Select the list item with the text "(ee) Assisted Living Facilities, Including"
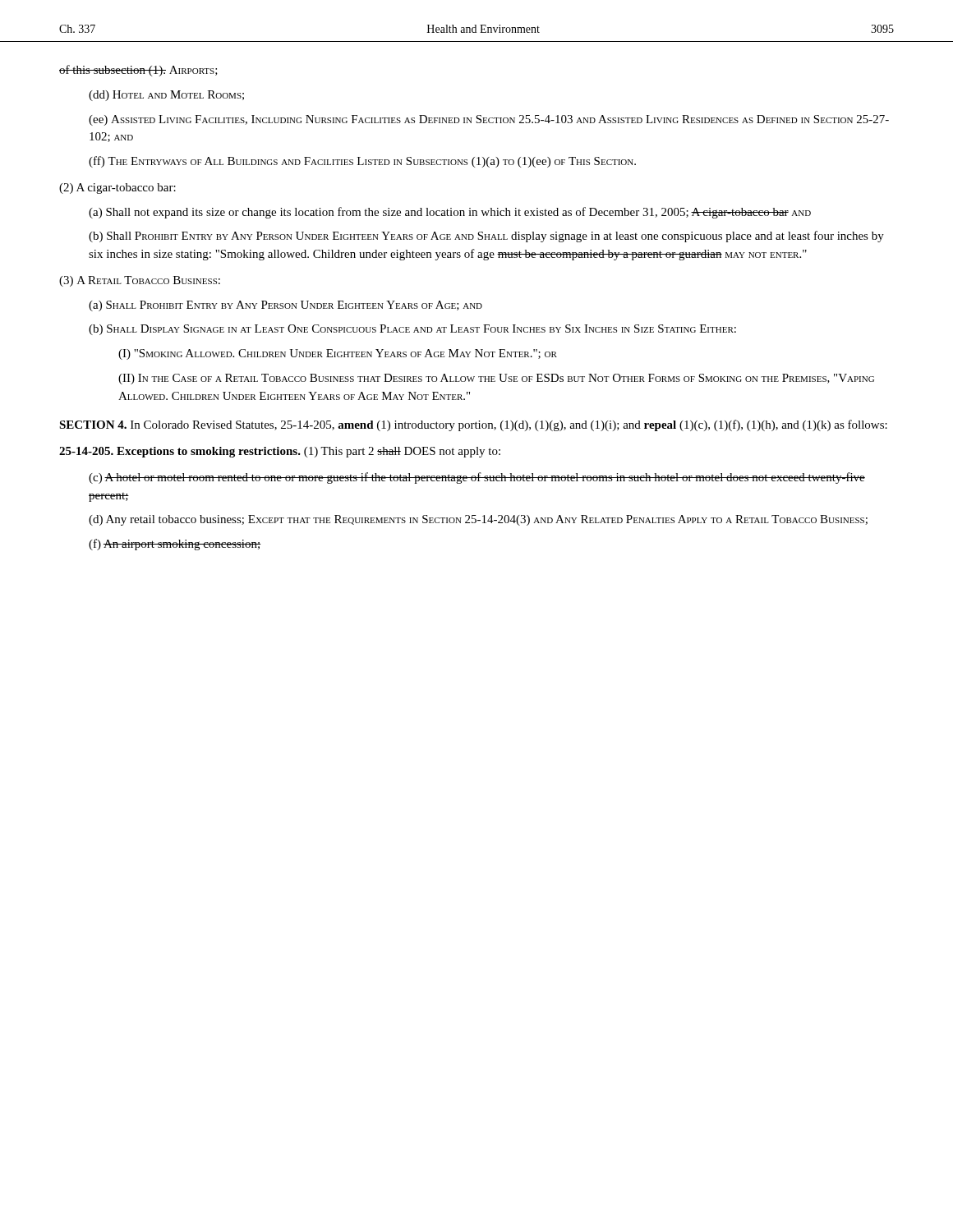 [x=491, y=128]
